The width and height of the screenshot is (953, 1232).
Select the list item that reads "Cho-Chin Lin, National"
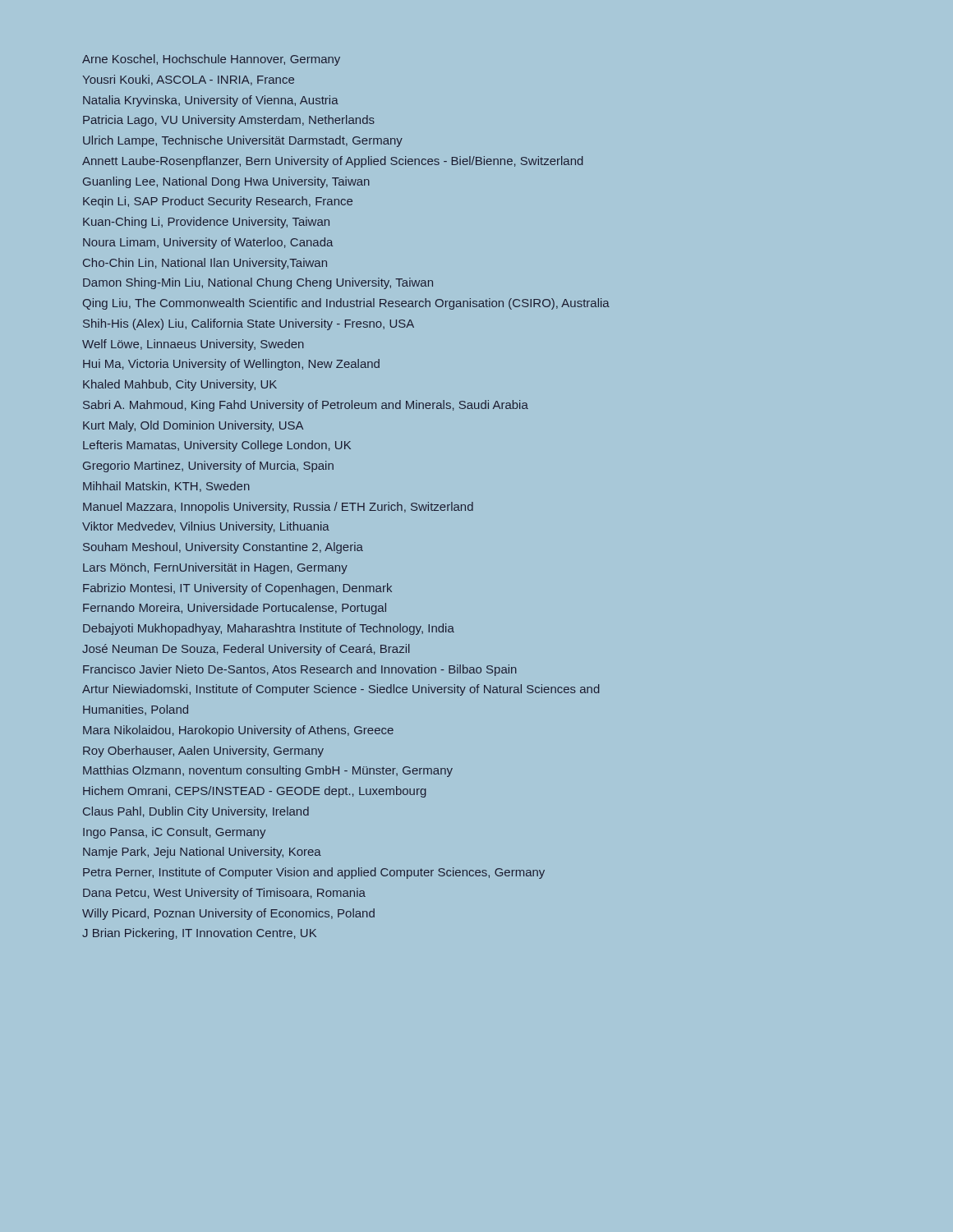tap(205, 264)
